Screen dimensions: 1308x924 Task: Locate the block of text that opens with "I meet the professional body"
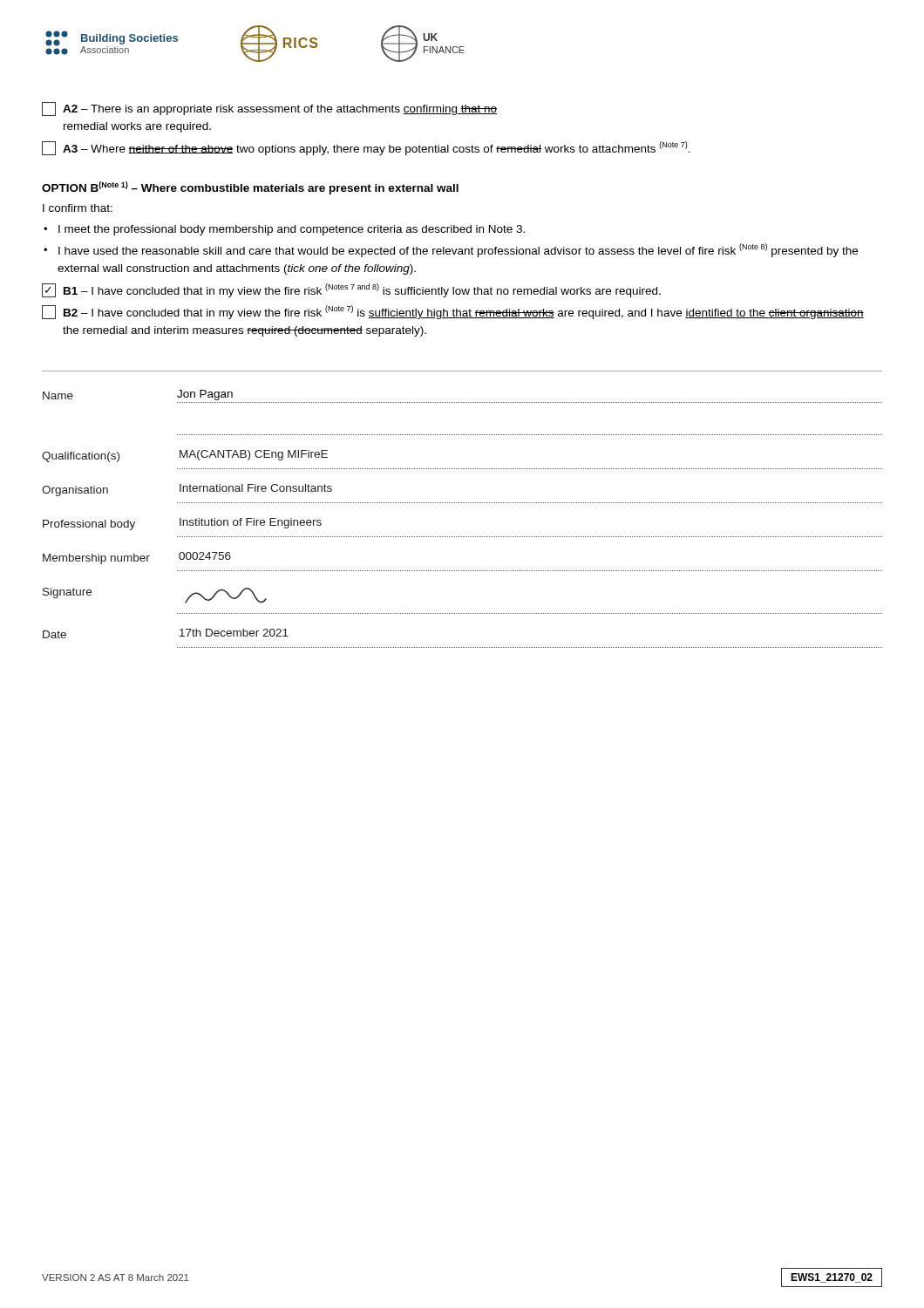292,229
